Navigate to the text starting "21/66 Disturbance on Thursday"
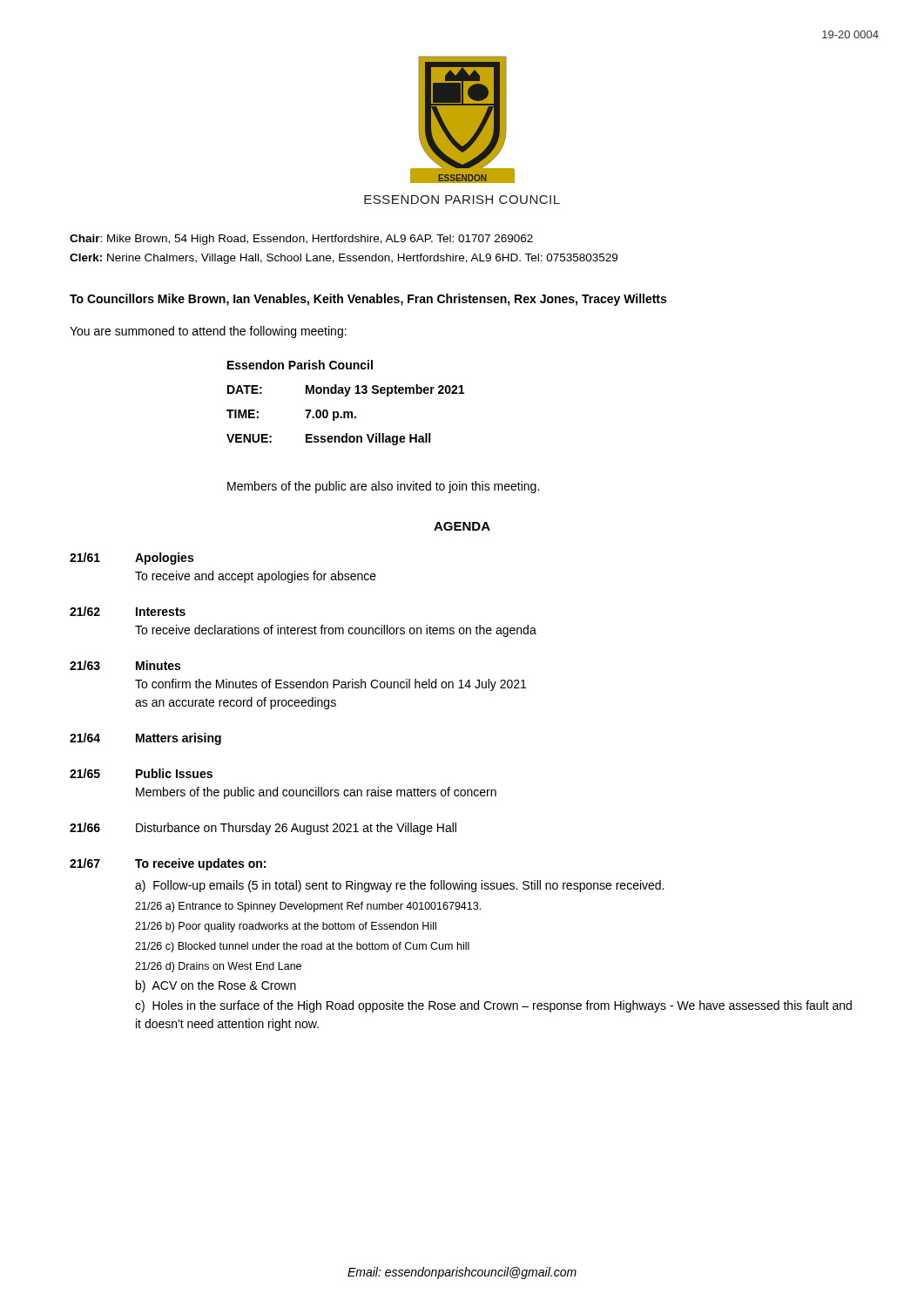Screen dimensions: 1307x924 pyautogui.click(x=462, y=828)
